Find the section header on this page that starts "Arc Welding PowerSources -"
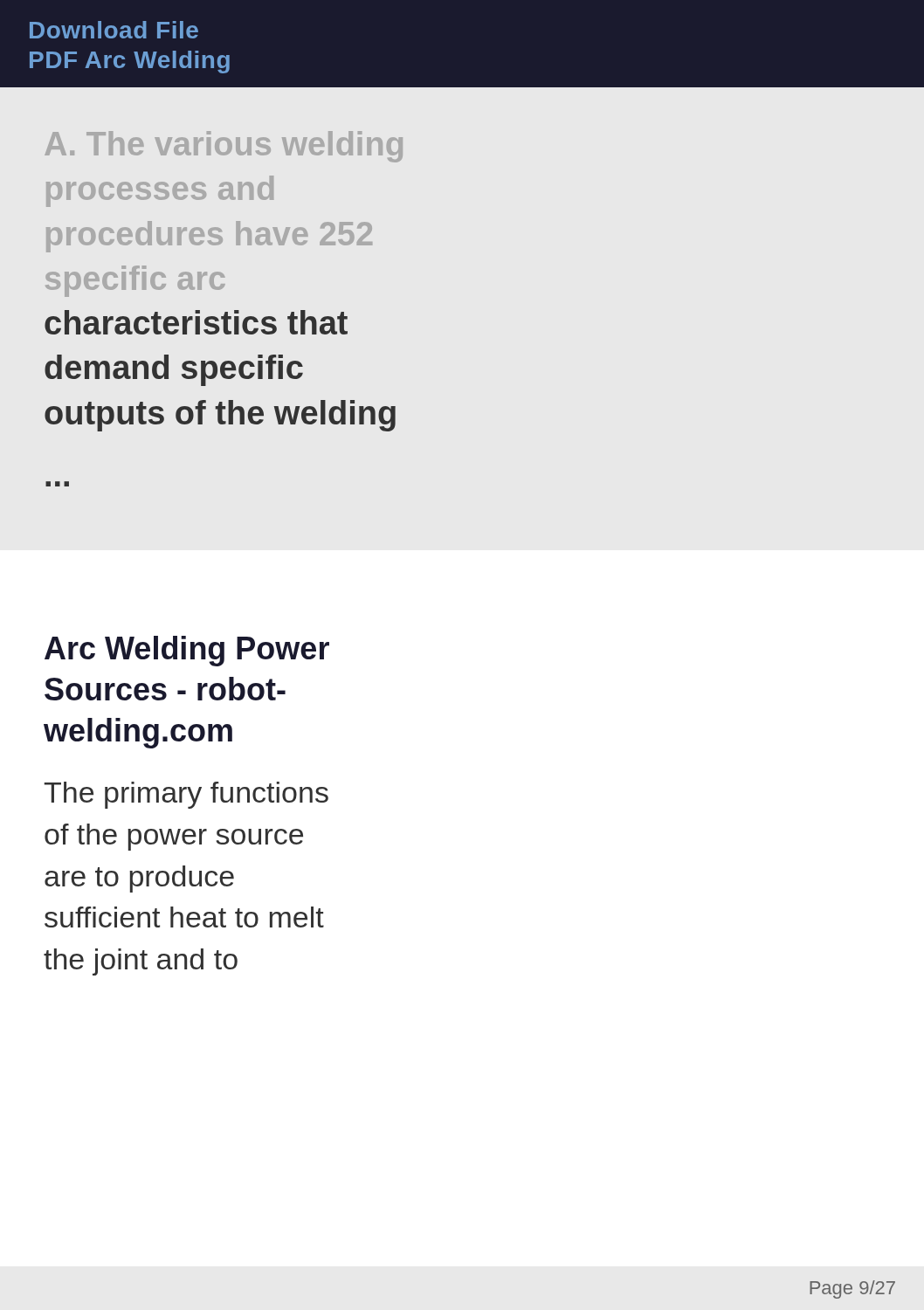The image size is (924, 1310). (187, 689)
